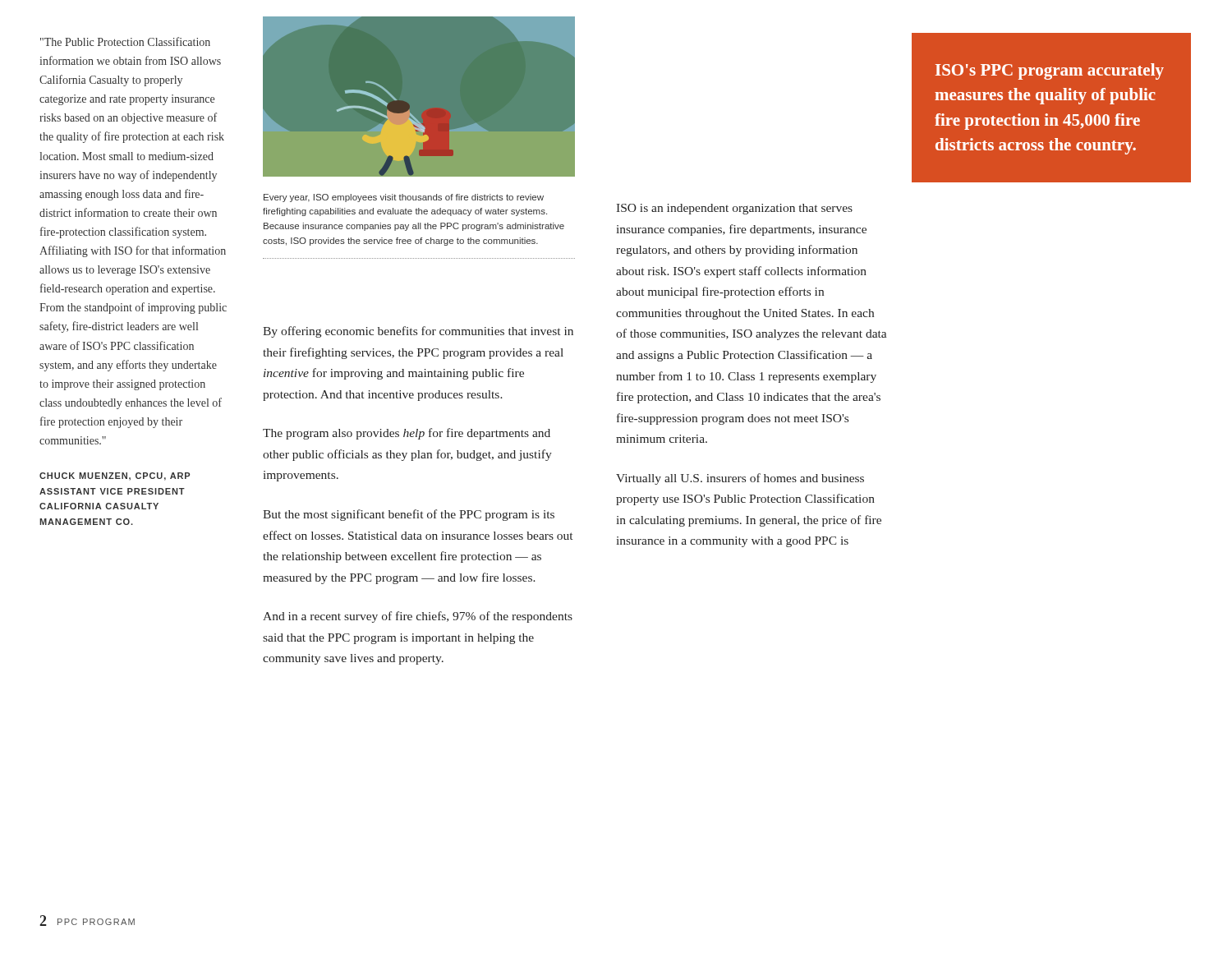The height and width of the screenshot is (953, 1232).
Task: Locate the text block that reads "ISO is an"
Action: tap(752, 323)
